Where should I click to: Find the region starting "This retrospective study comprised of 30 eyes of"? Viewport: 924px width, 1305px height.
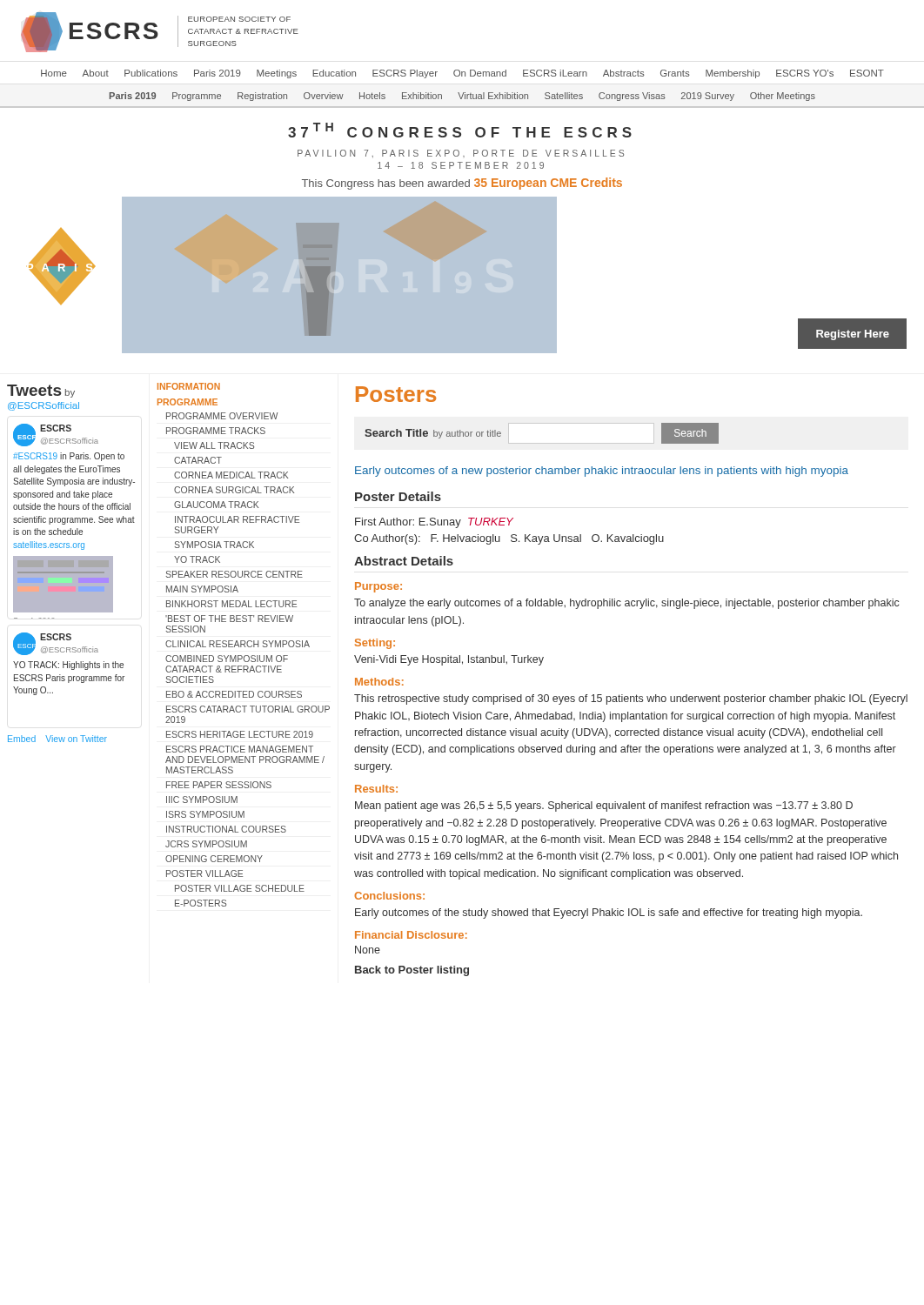pyautogui.click(x=631, y=733)
